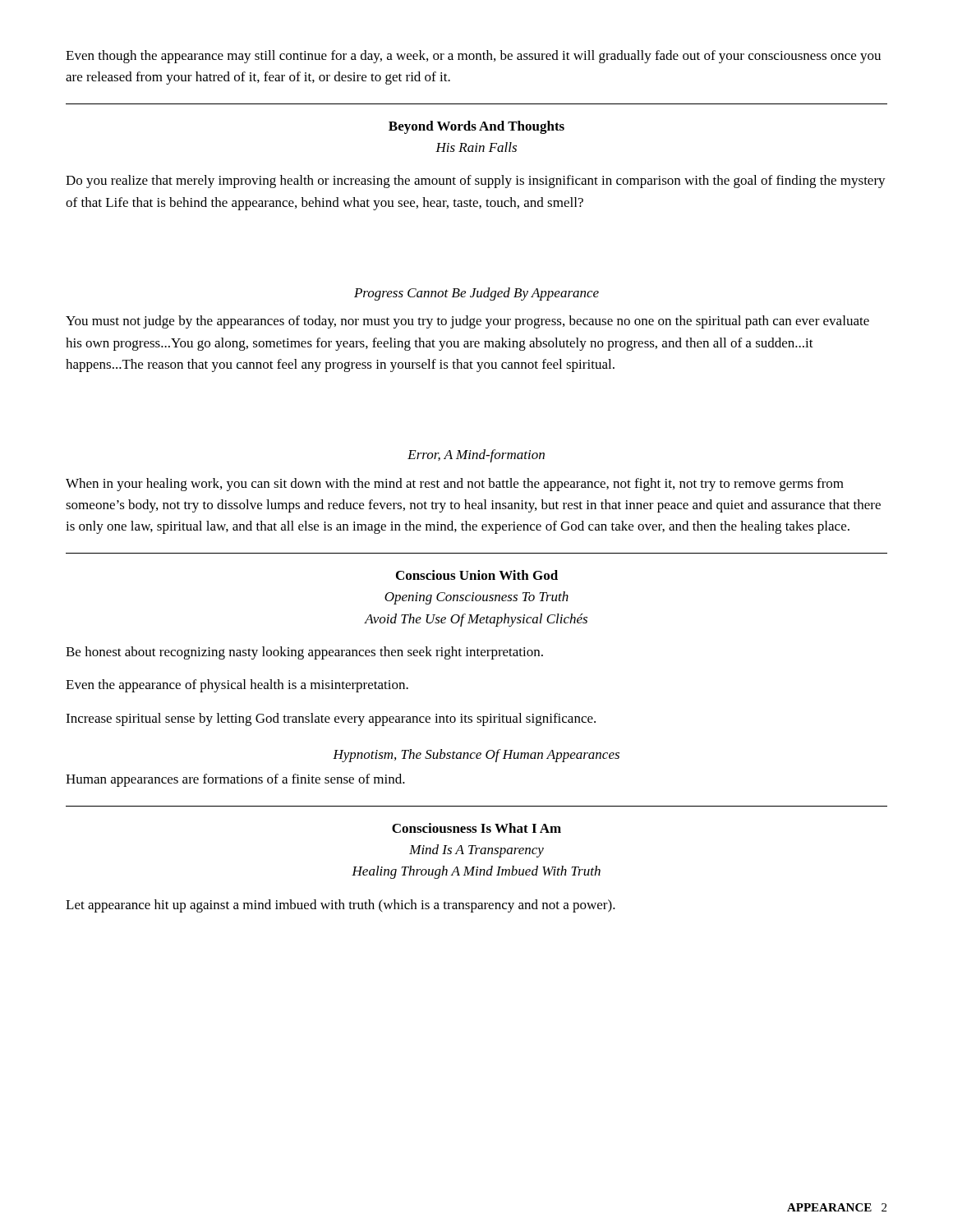Image resolution: width=953 pixels, height=1232 pixels.
Task: Locate the block of text that opens with "When in your healing work,"
Action: [473, 505]
